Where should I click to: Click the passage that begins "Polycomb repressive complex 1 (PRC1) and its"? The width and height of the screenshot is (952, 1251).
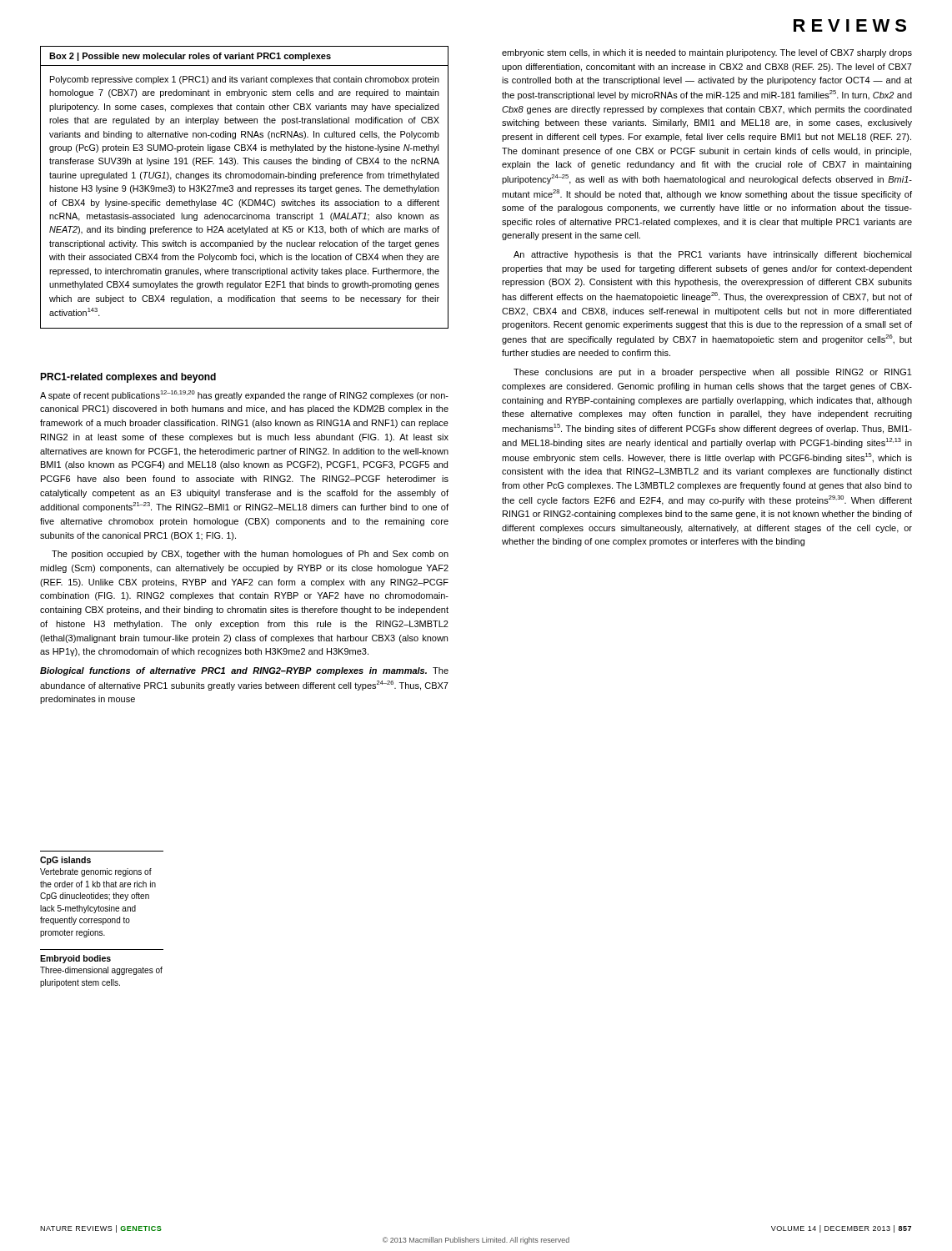pos(244,196)
